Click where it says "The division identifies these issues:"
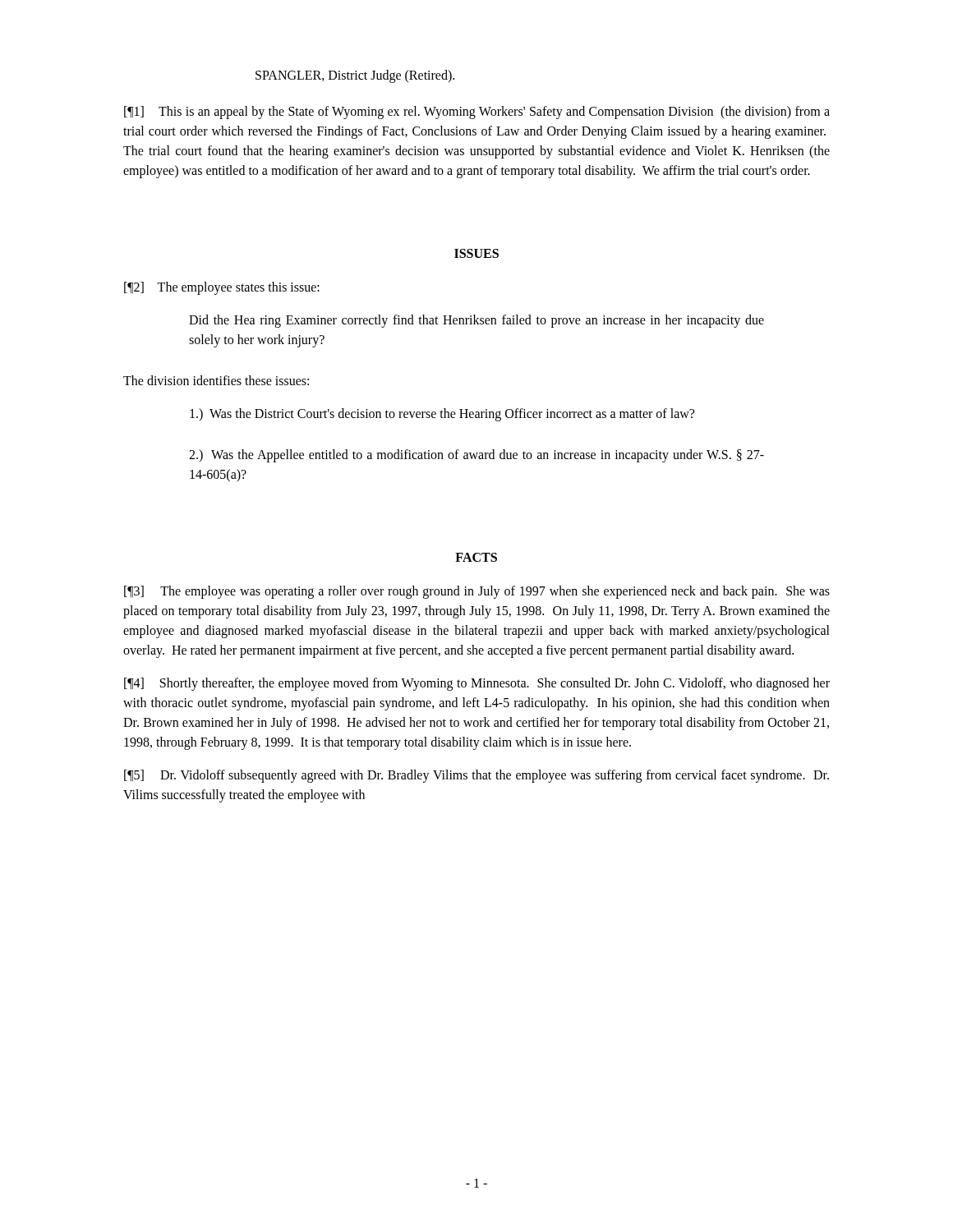 click(x=216, y=380)
